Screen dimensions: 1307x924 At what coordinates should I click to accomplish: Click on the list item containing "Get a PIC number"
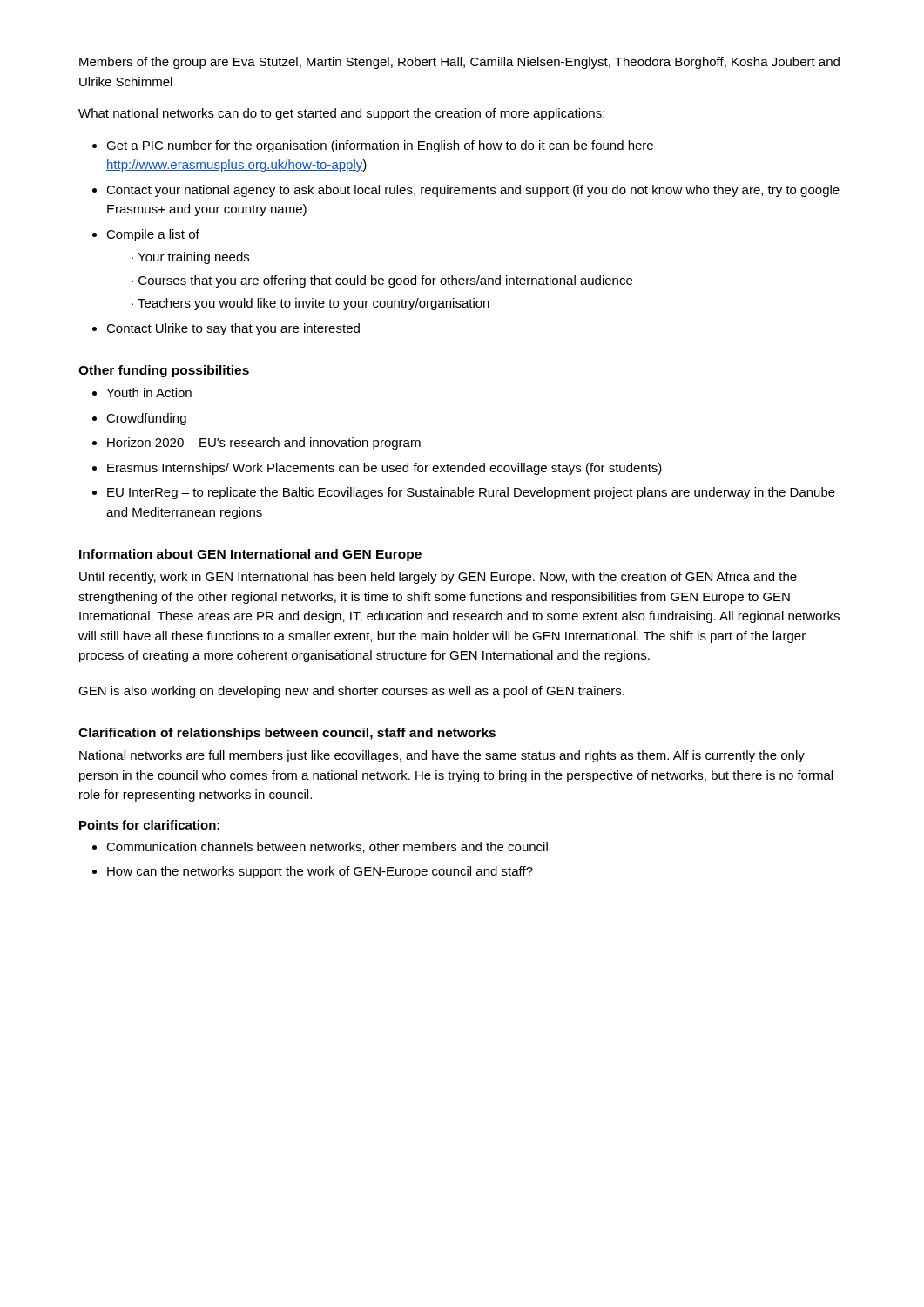[380, 154]
